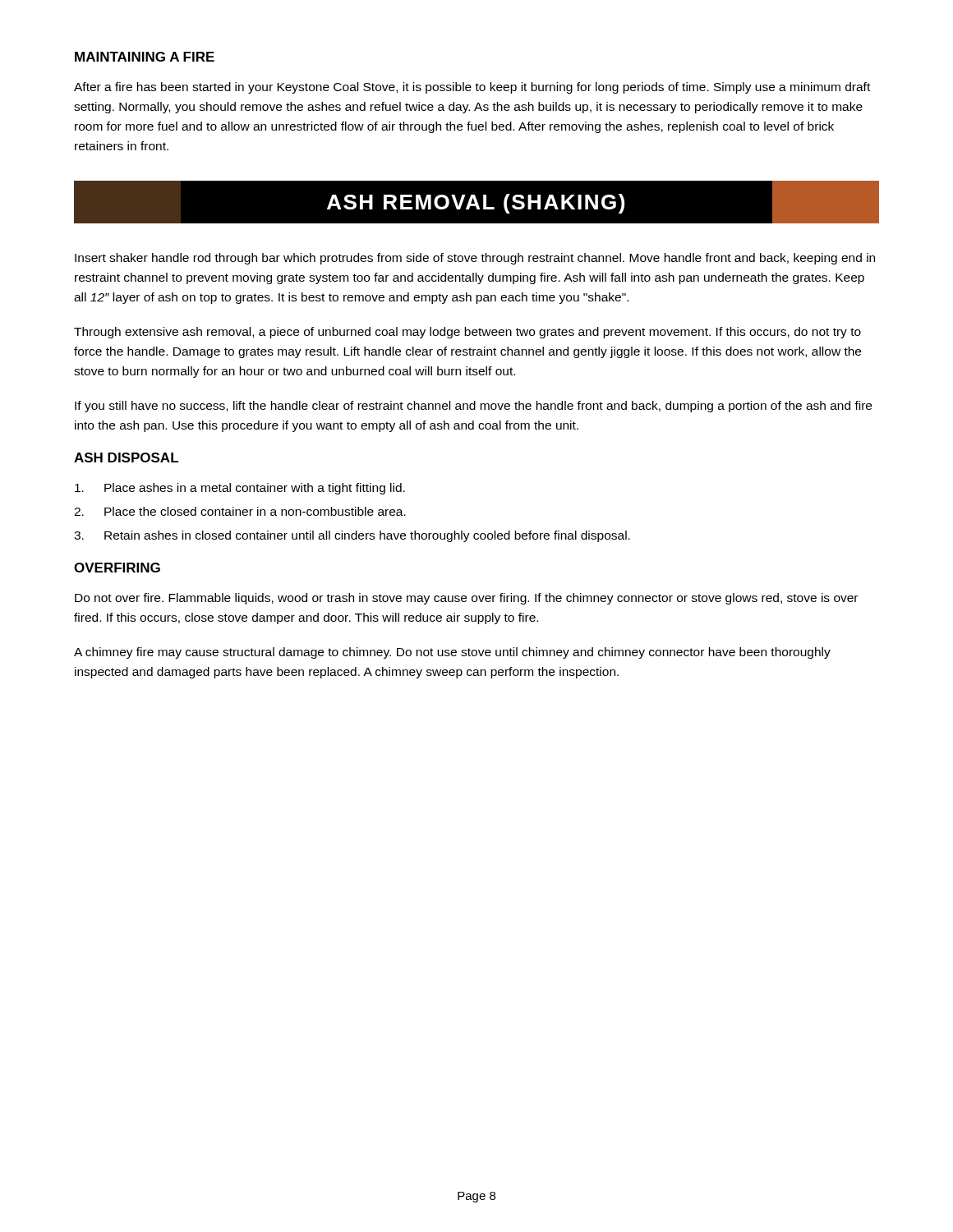Select the text block starting "If you still have no"
953x1232 pixels.
pyautogui.click(x=473, y=415)
